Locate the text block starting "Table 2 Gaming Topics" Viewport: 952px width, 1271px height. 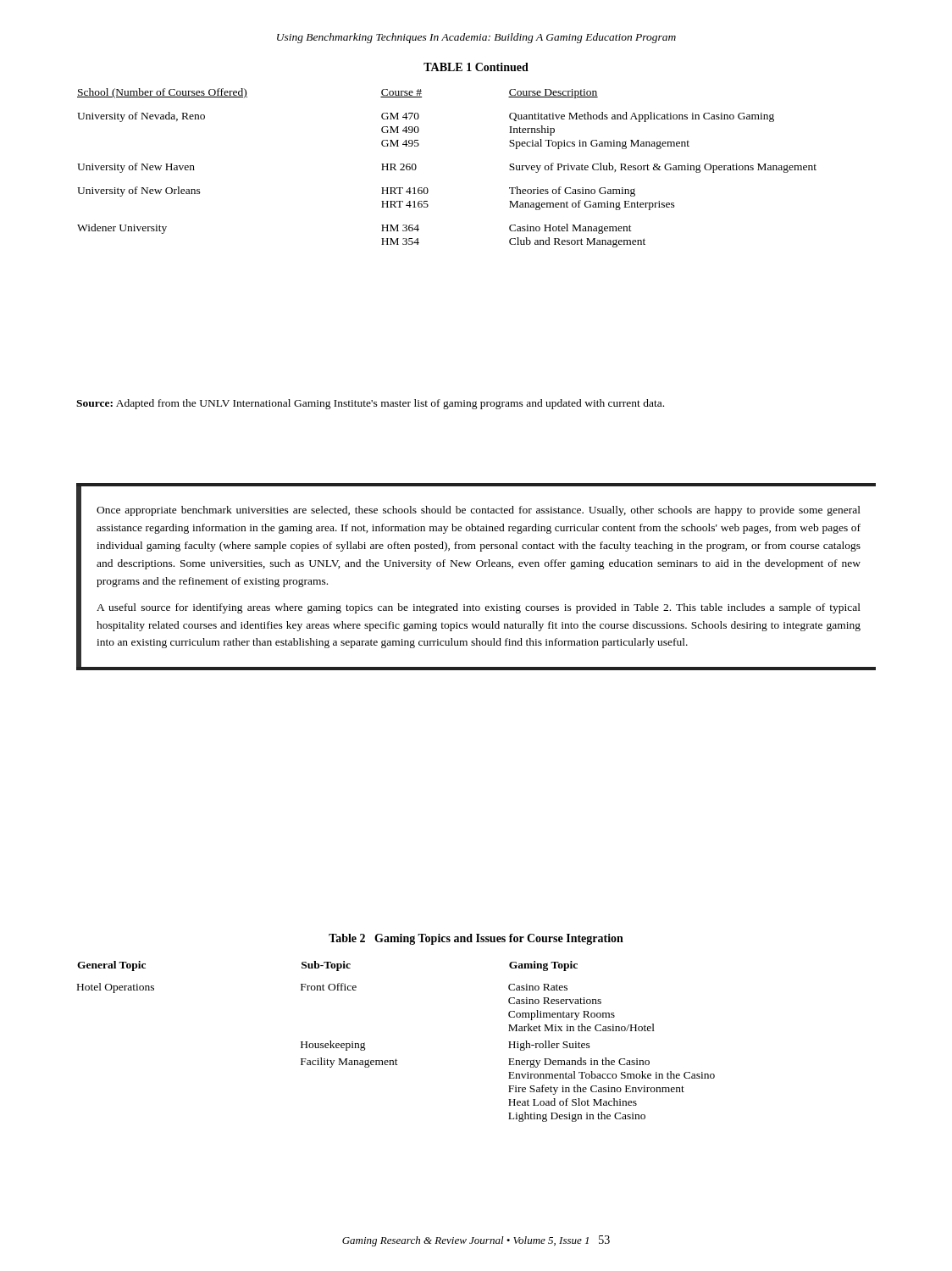(476, 938)
